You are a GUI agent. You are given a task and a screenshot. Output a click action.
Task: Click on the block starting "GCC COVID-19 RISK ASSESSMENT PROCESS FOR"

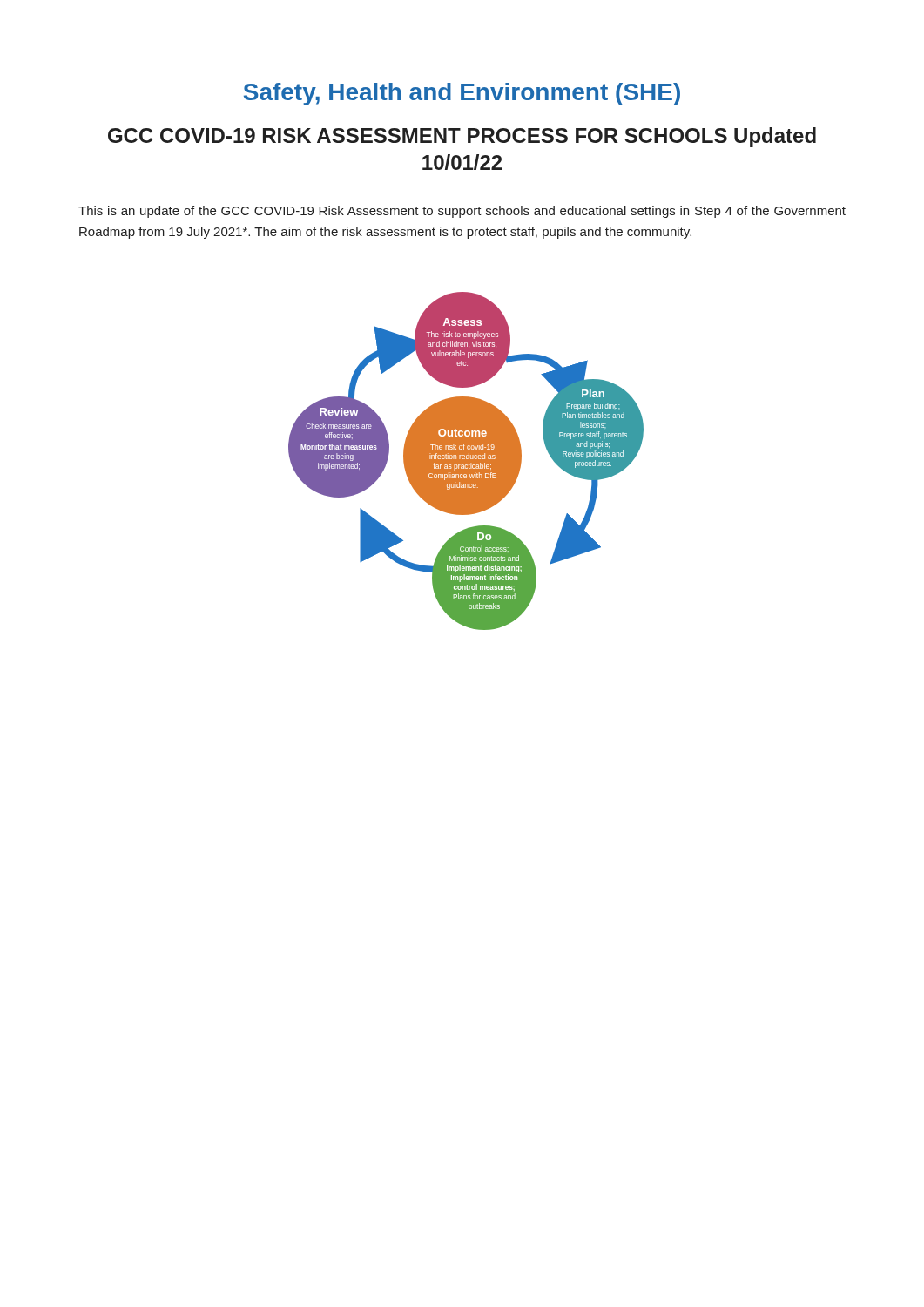[x=462, y=149]
